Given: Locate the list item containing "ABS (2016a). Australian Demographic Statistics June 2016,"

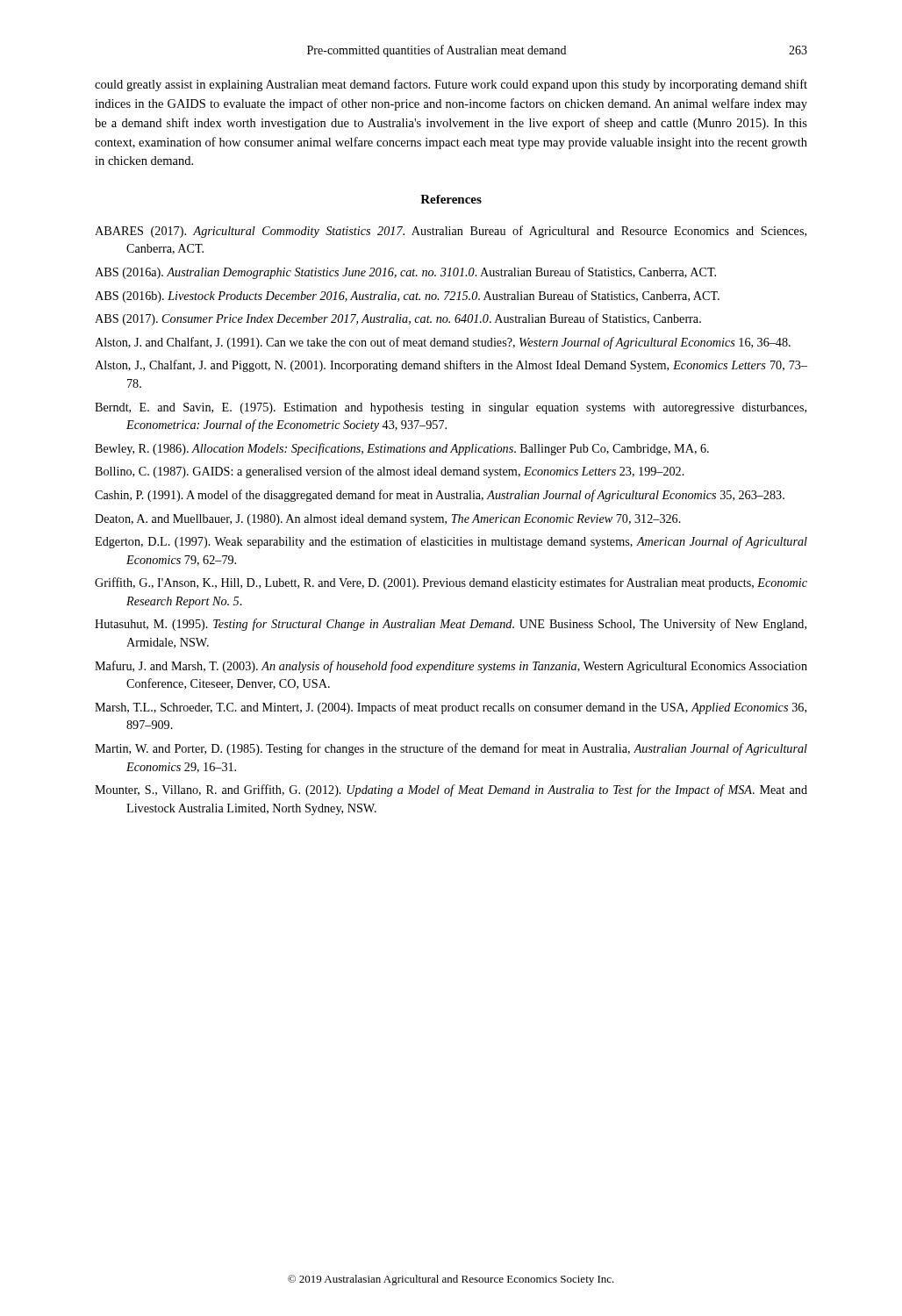Looking at the screenshot, I should point(406,272).
